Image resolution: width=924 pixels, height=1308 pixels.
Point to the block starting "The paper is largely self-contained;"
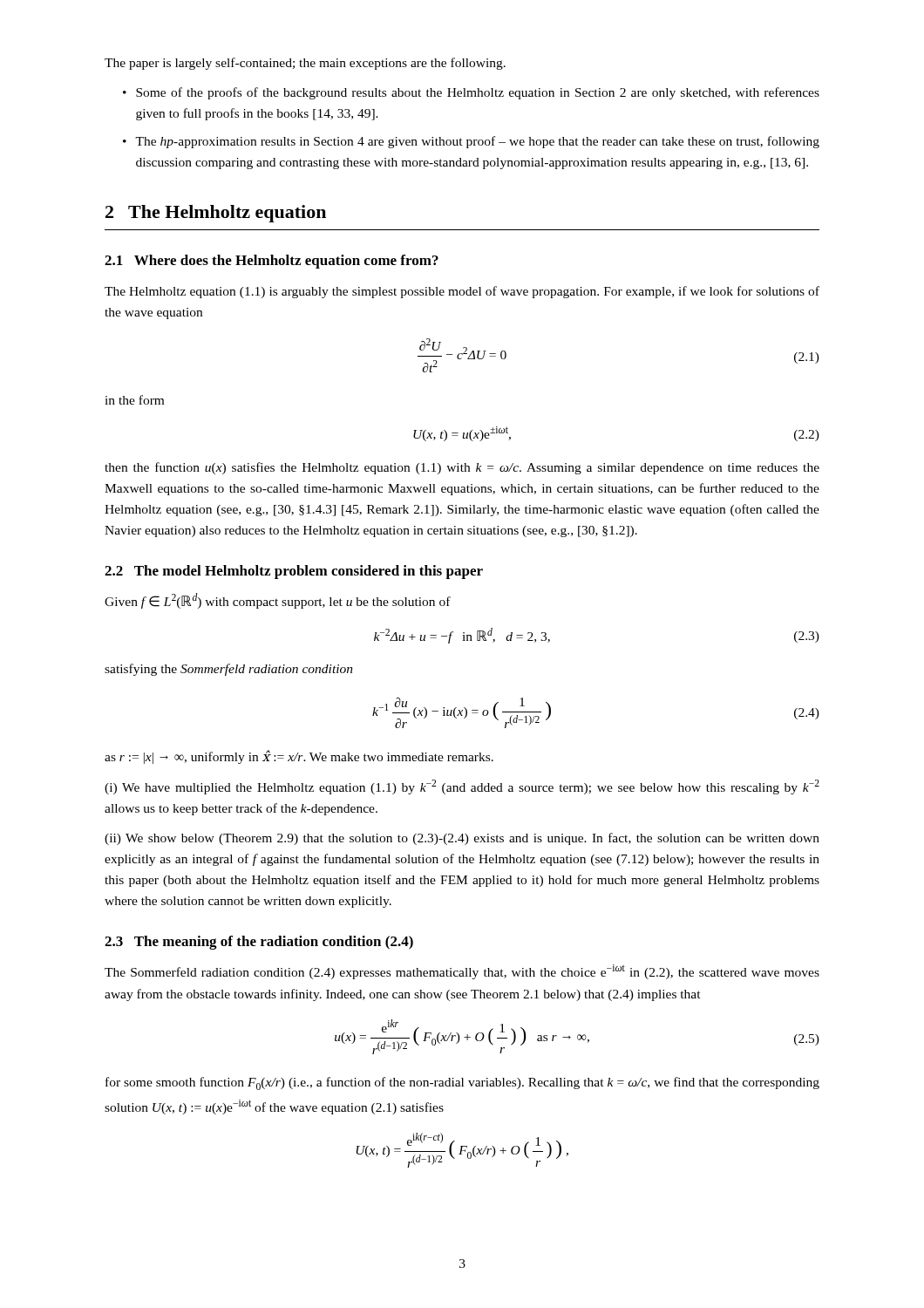[305, 62]
